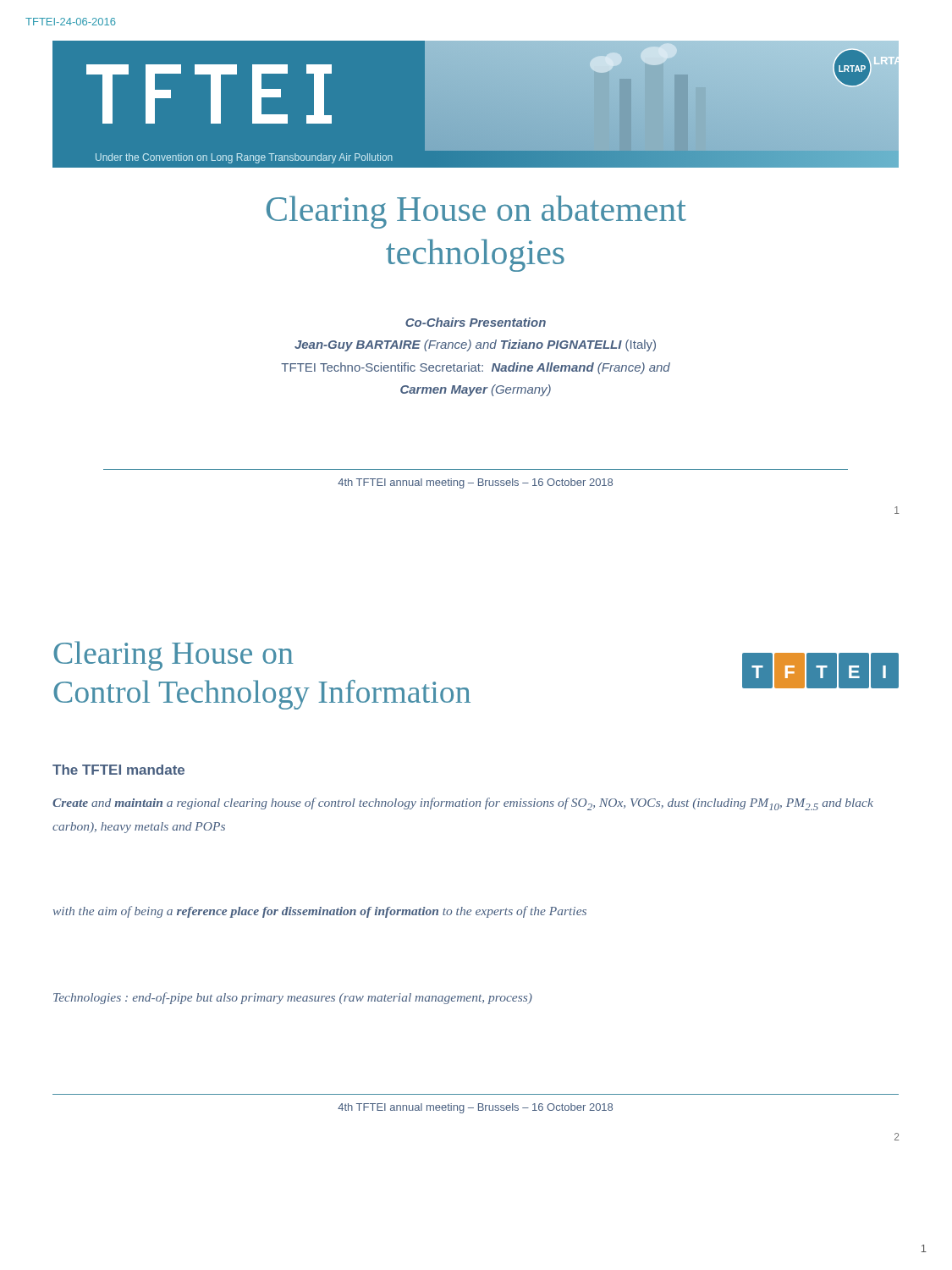Where is the passage that starts "Co-Chairs Presentation Jean-Guy BARTAIRE (France) and Tiziano"?
Viewport: 952px width, 1270px height.
click(476, 355)
